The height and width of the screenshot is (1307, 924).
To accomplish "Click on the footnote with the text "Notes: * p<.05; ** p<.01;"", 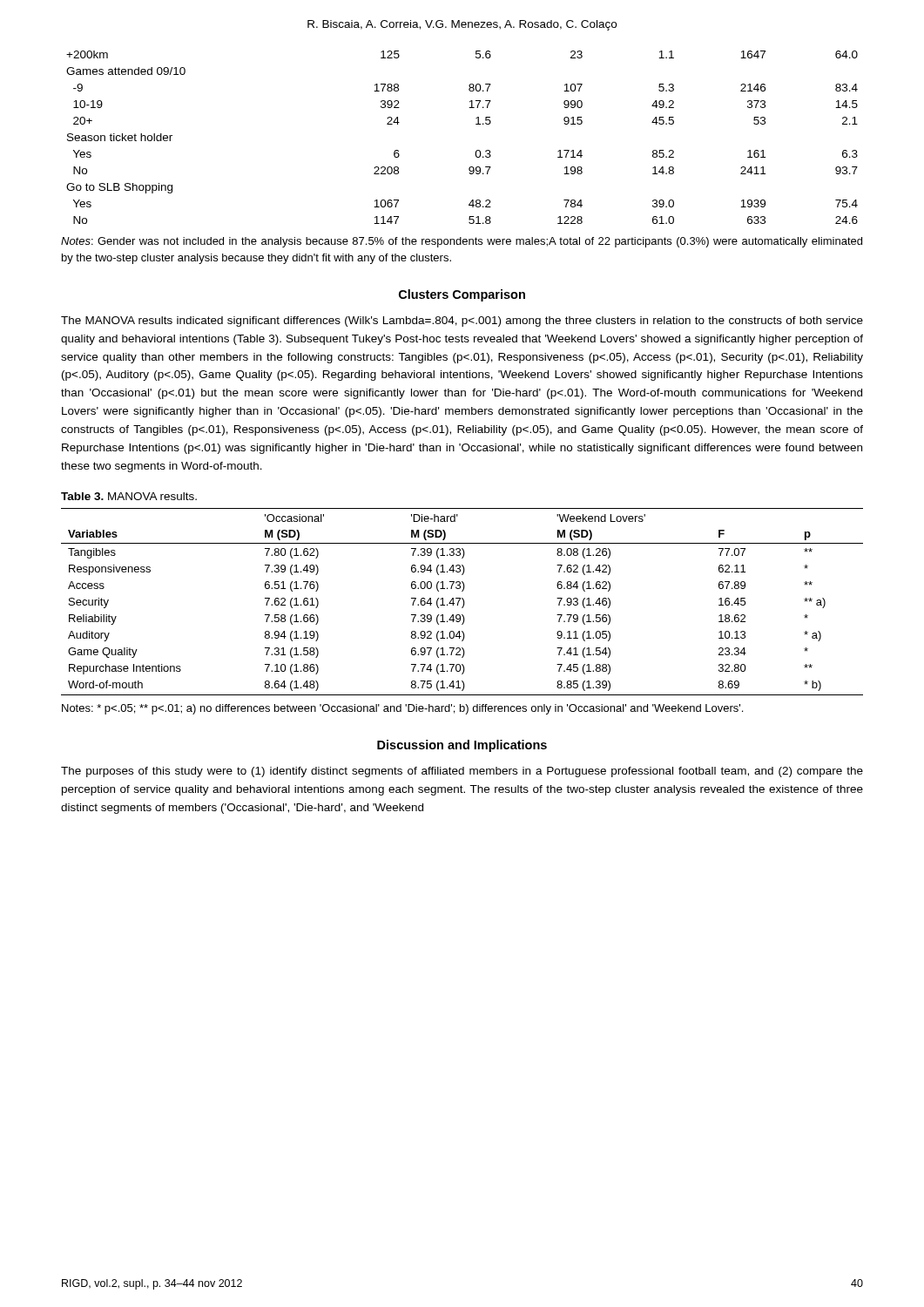I will pos(403,708).
